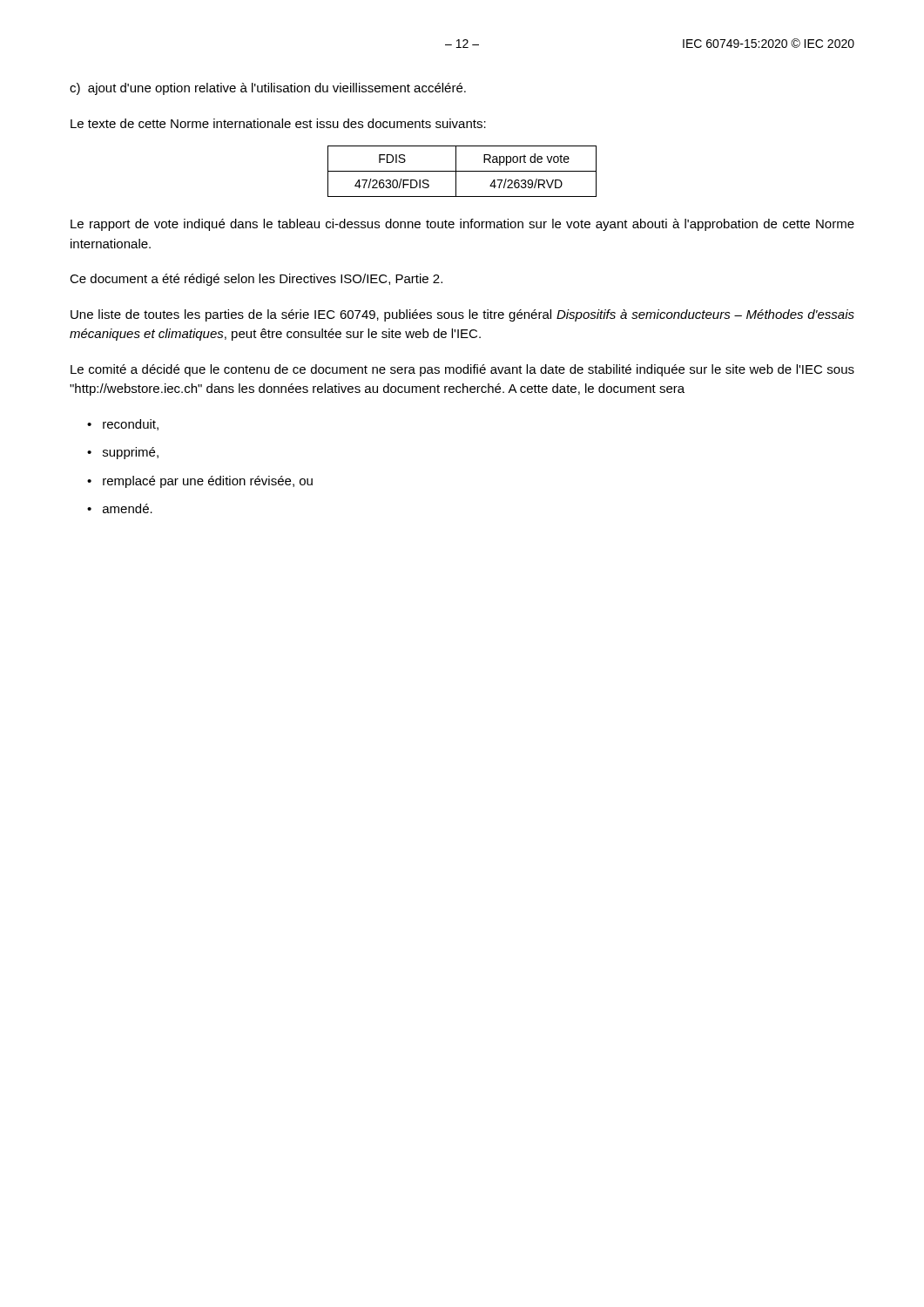Screen dimensions: 1307x924
Task: Click the passage that begins "c) ajout d'une option"
Action: pyautogui.click(x=268, y=88)
